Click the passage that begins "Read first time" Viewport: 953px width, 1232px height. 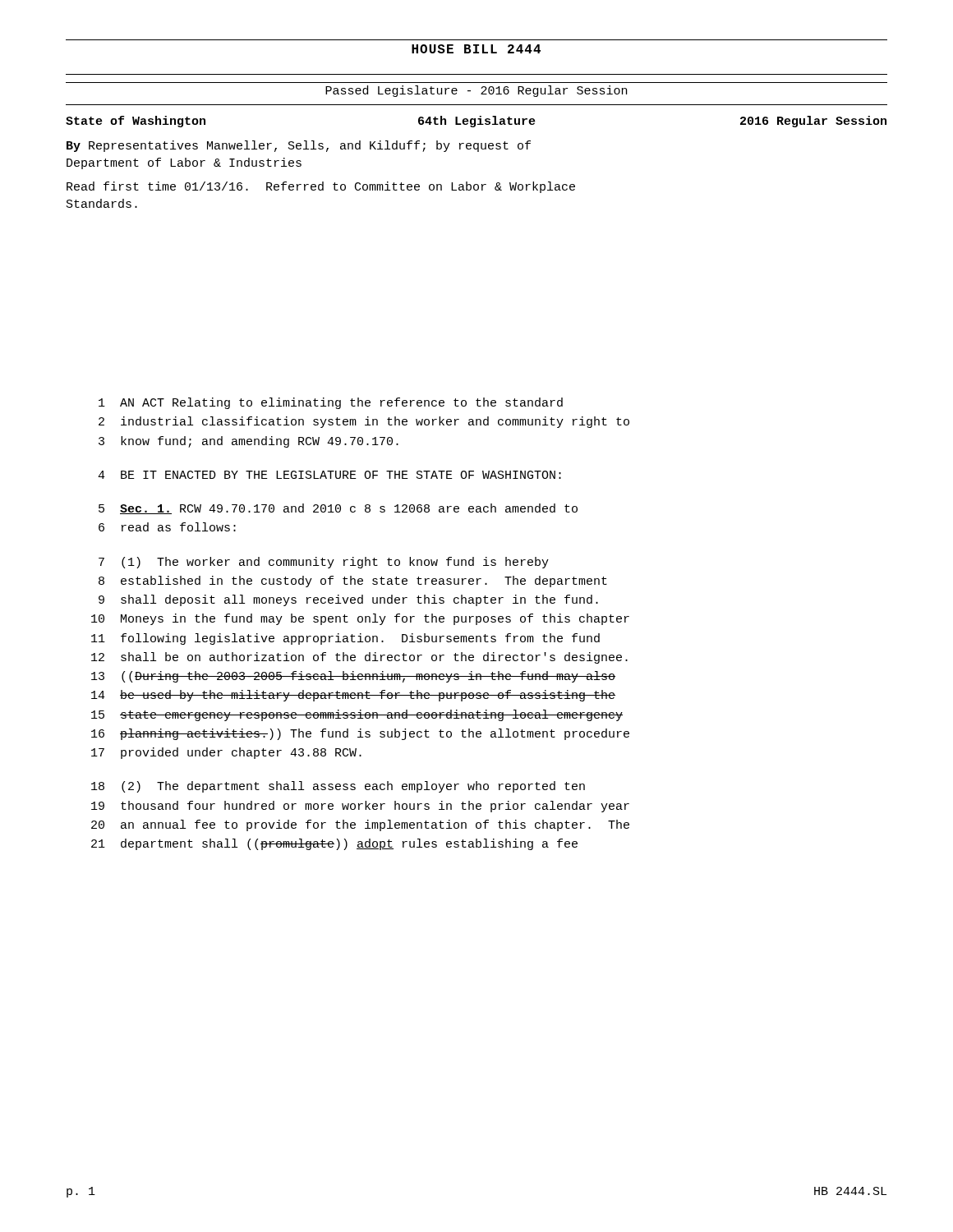click(321, 196)
